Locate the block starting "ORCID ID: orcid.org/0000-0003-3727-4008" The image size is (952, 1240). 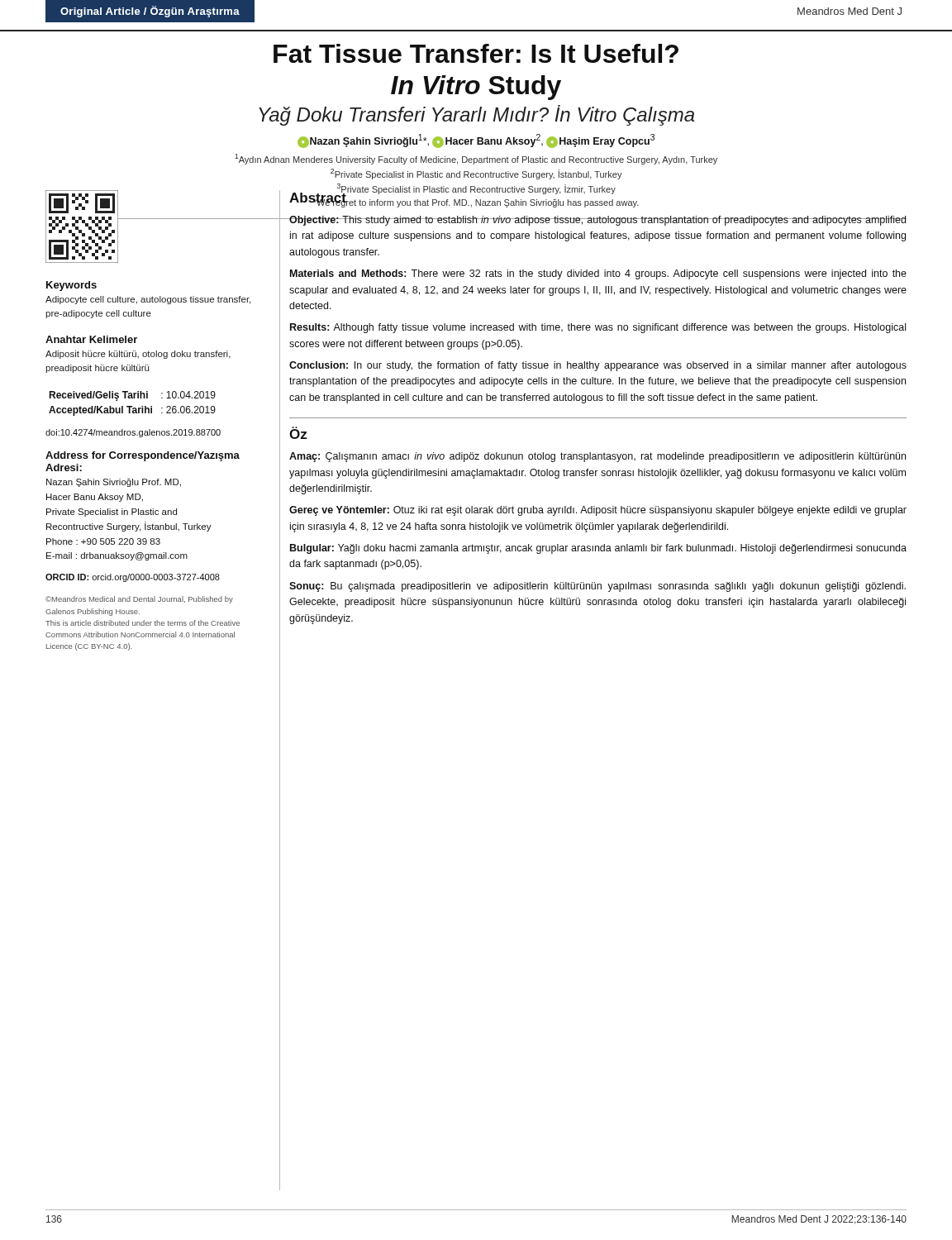point(133,577)
